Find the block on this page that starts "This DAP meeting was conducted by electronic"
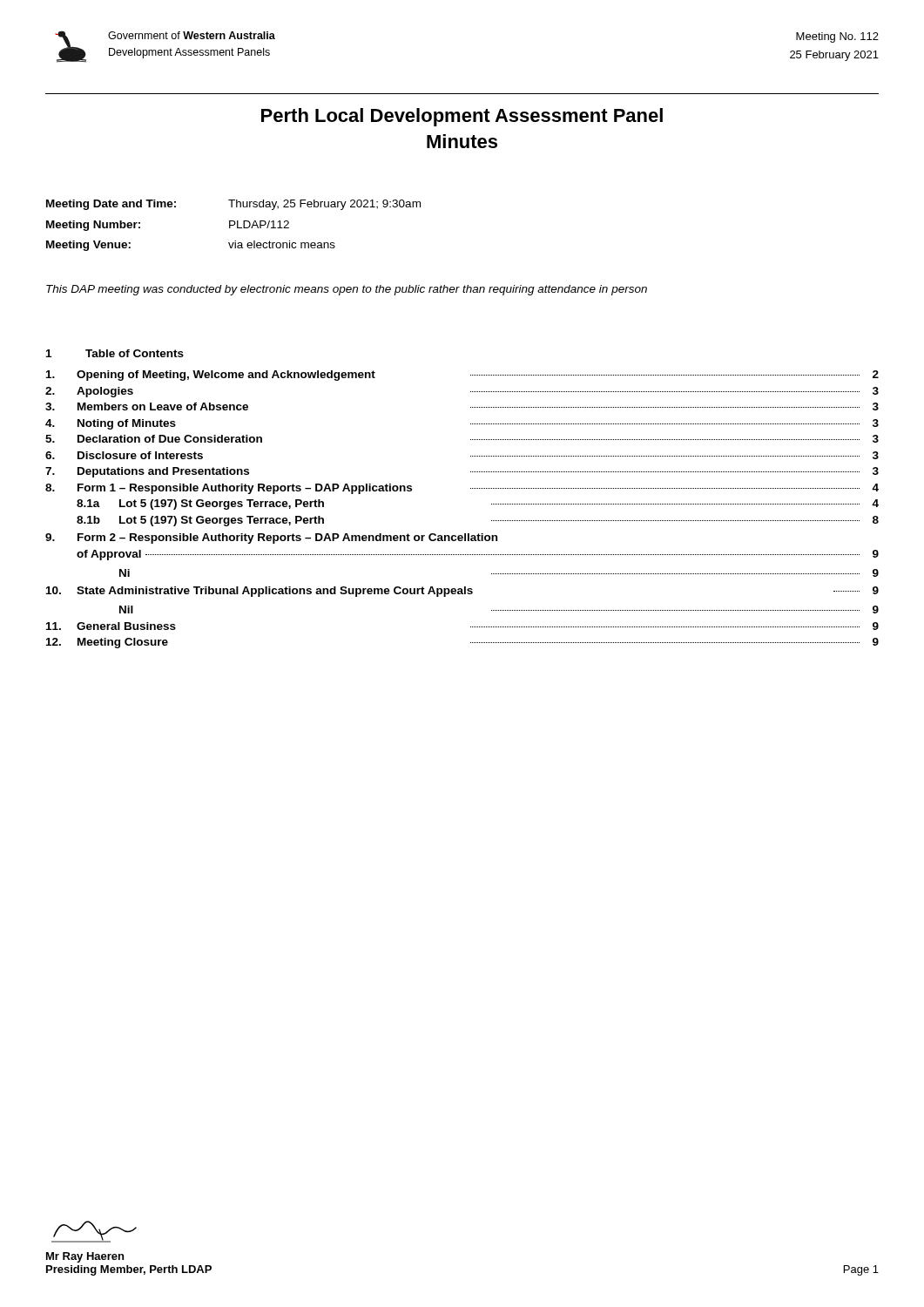The image size is (924, 1307). [x=346, y=289]
